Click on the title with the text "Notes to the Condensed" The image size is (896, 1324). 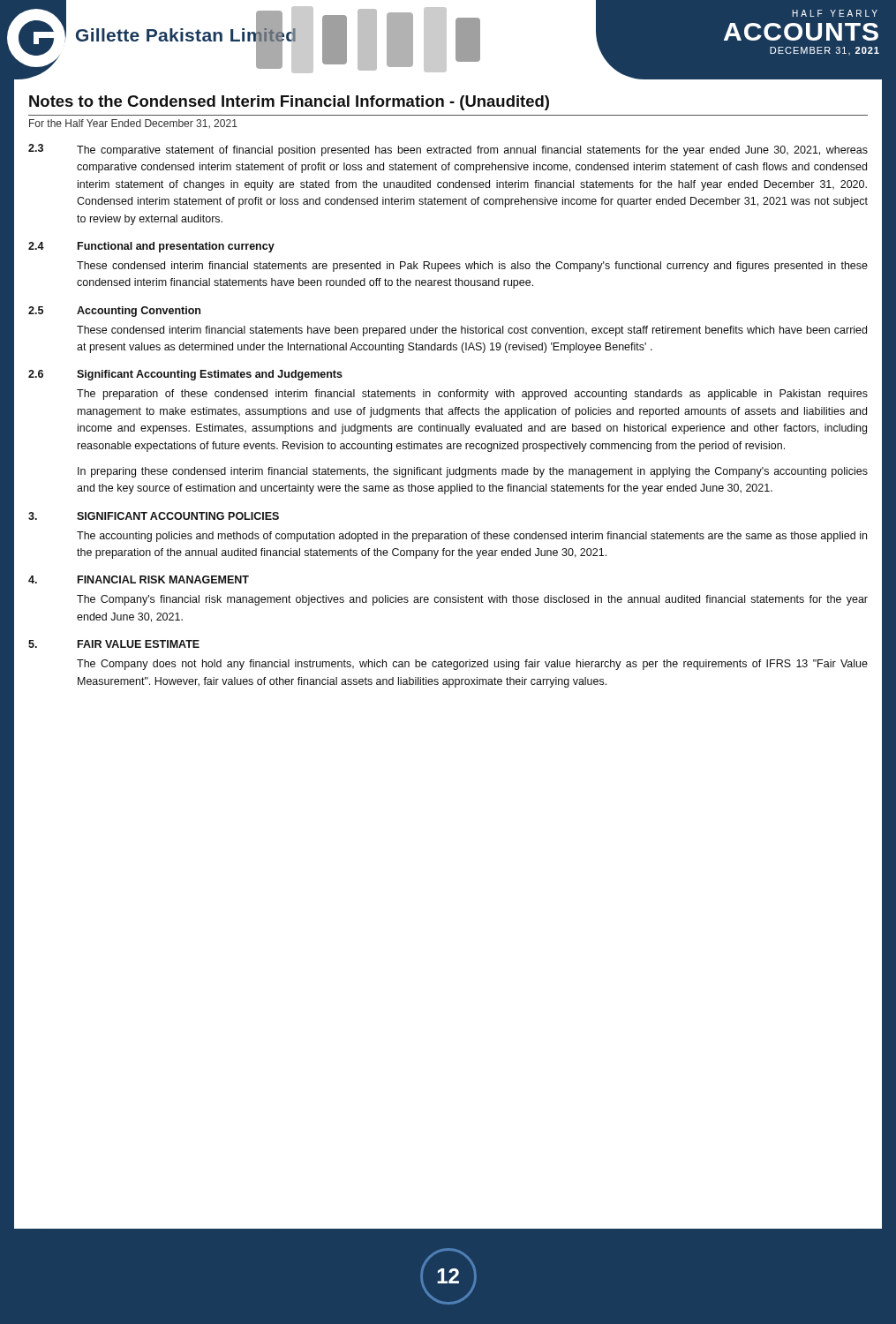pyautogui.click(x=289, y=101)
